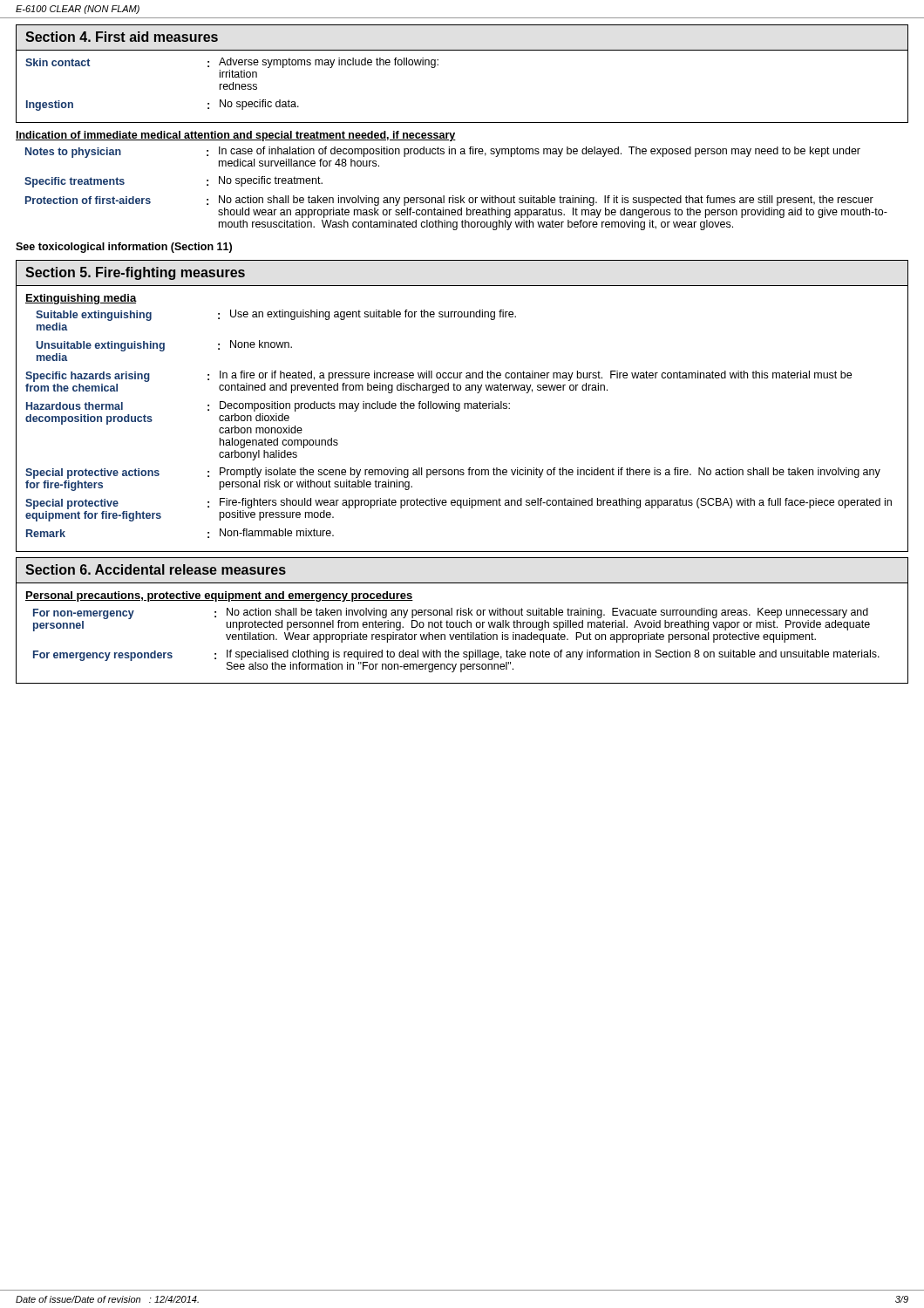The height and width of the screenshot is (1308, 924).
Task: Find the list item that reads "Specific treatments : No"
Action: (x=74, y=182)
